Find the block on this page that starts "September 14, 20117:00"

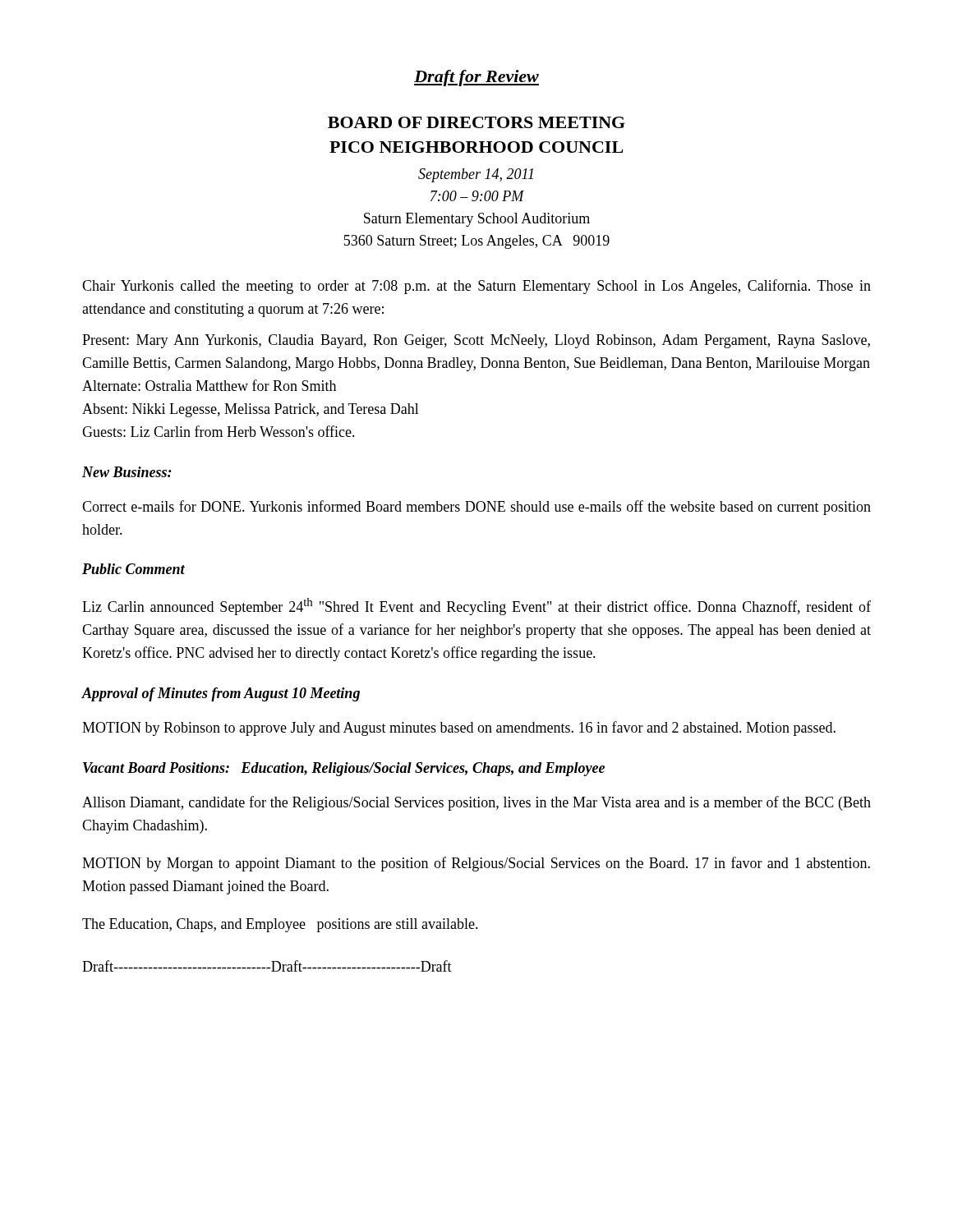pyautogui.click(x=476, y=208)
